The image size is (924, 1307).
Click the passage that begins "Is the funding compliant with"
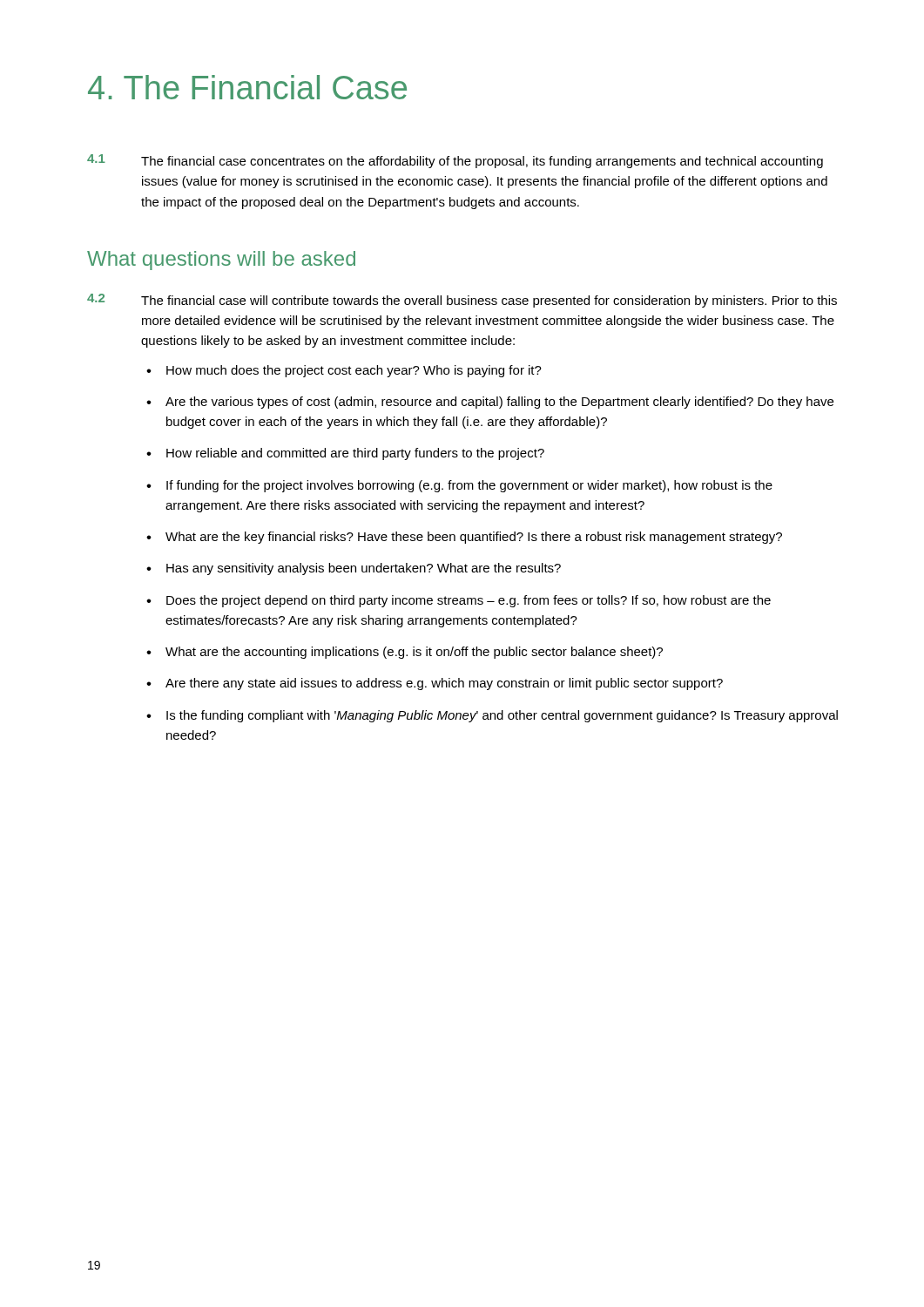(x=502, y=725)
